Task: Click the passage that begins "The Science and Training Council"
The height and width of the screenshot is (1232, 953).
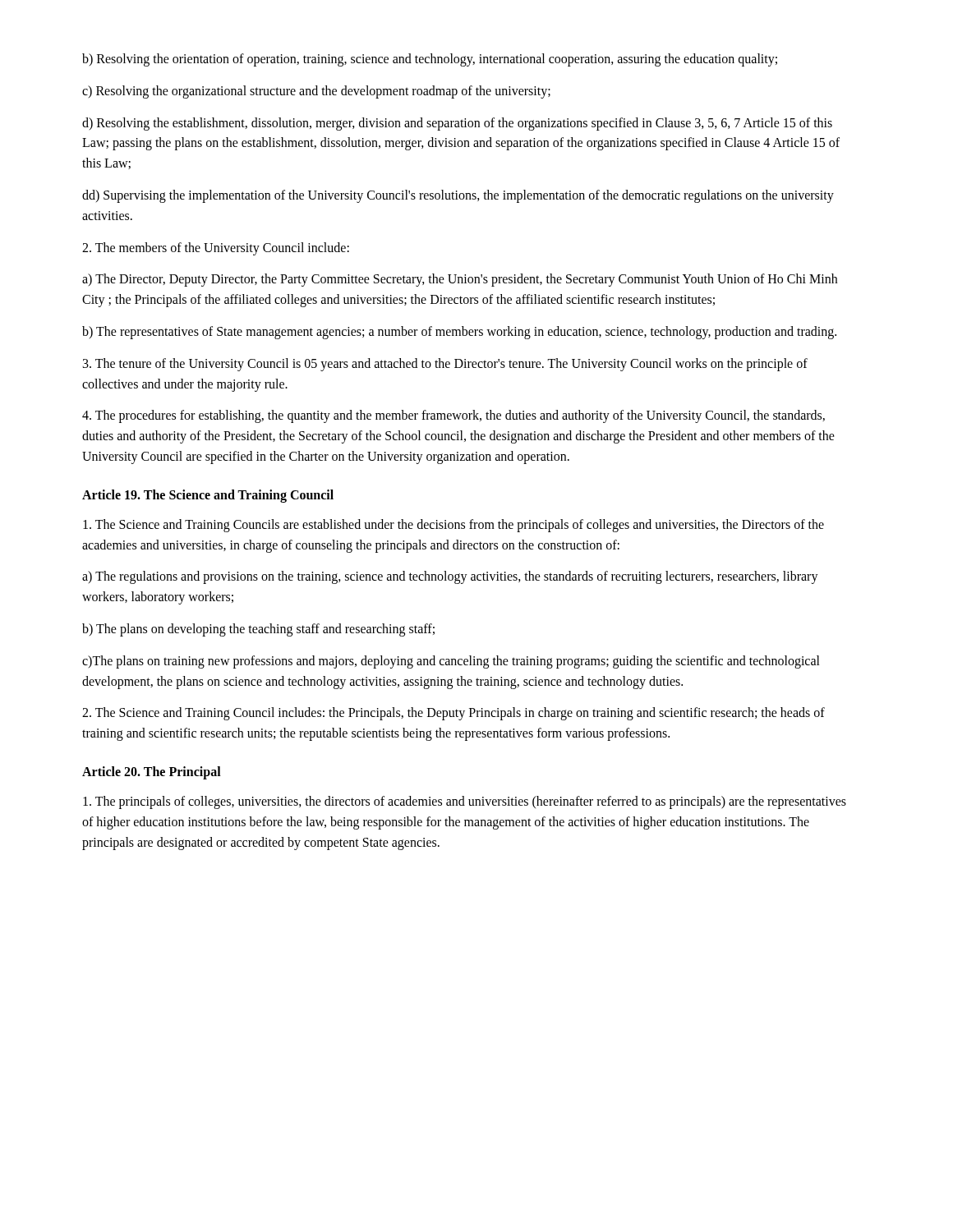Action: [453, 723]
